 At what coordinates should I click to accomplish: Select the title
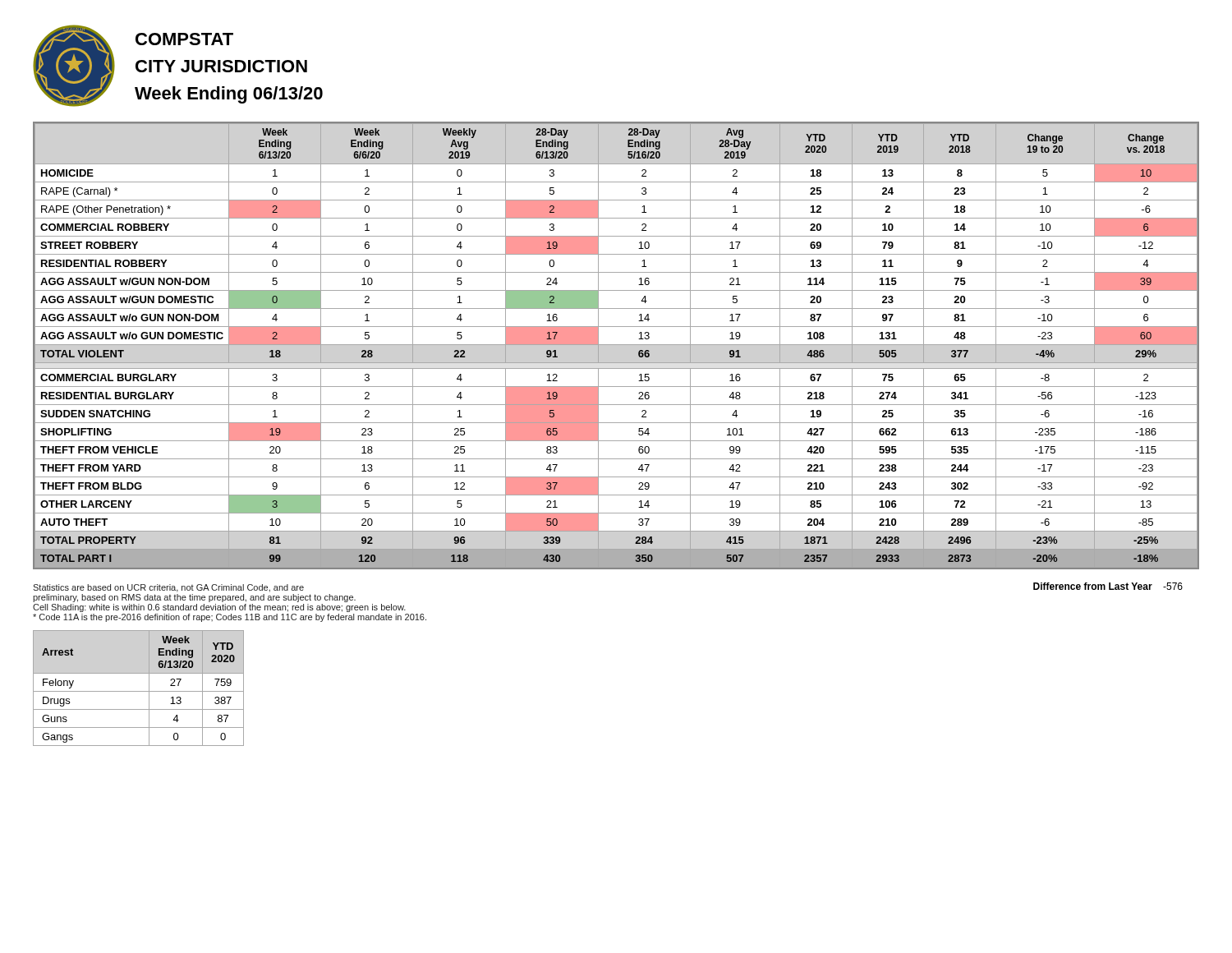[x=229, y=66]
